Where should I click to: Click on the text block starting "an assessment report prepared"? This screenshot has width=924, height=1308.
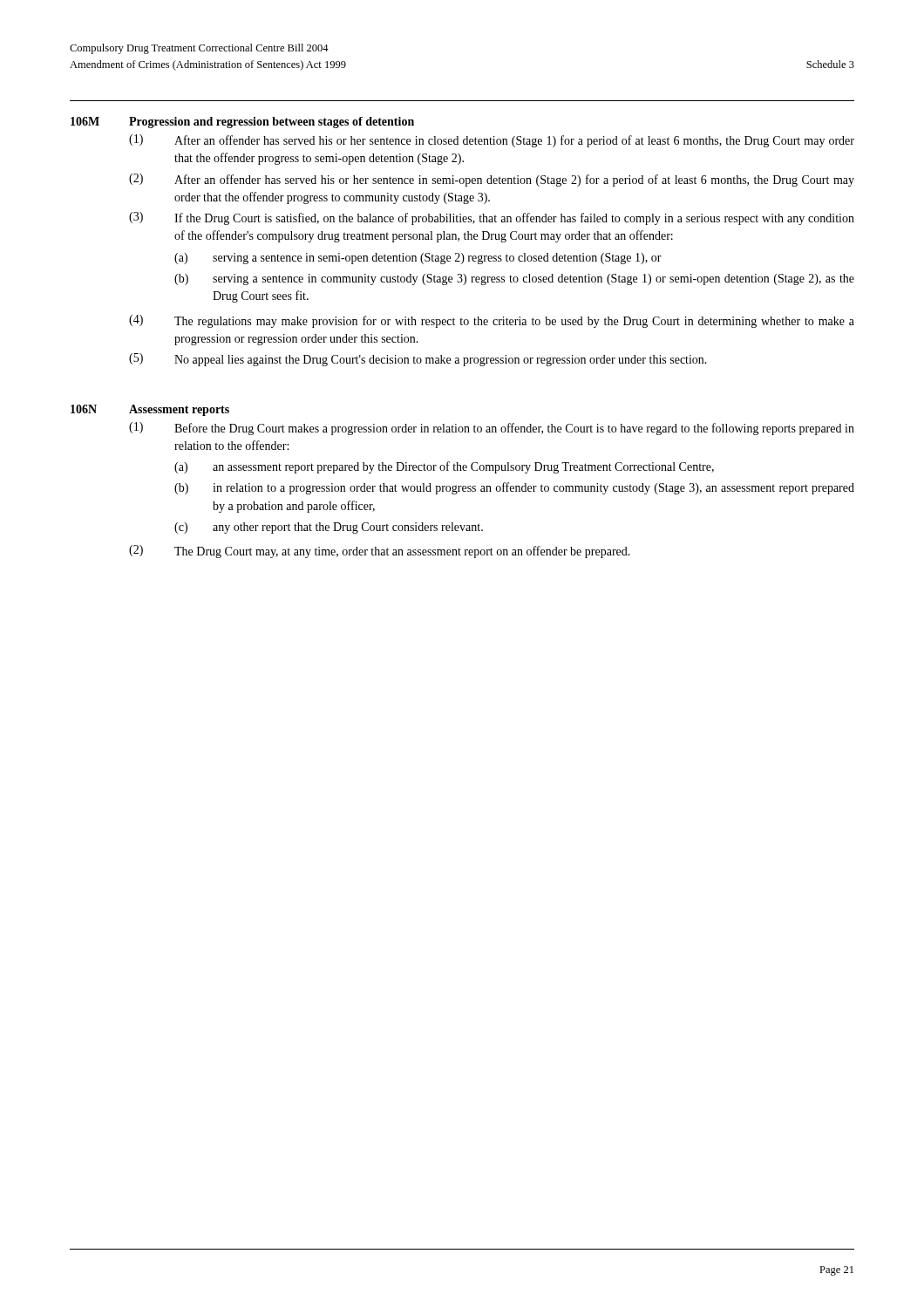[463, 467]
